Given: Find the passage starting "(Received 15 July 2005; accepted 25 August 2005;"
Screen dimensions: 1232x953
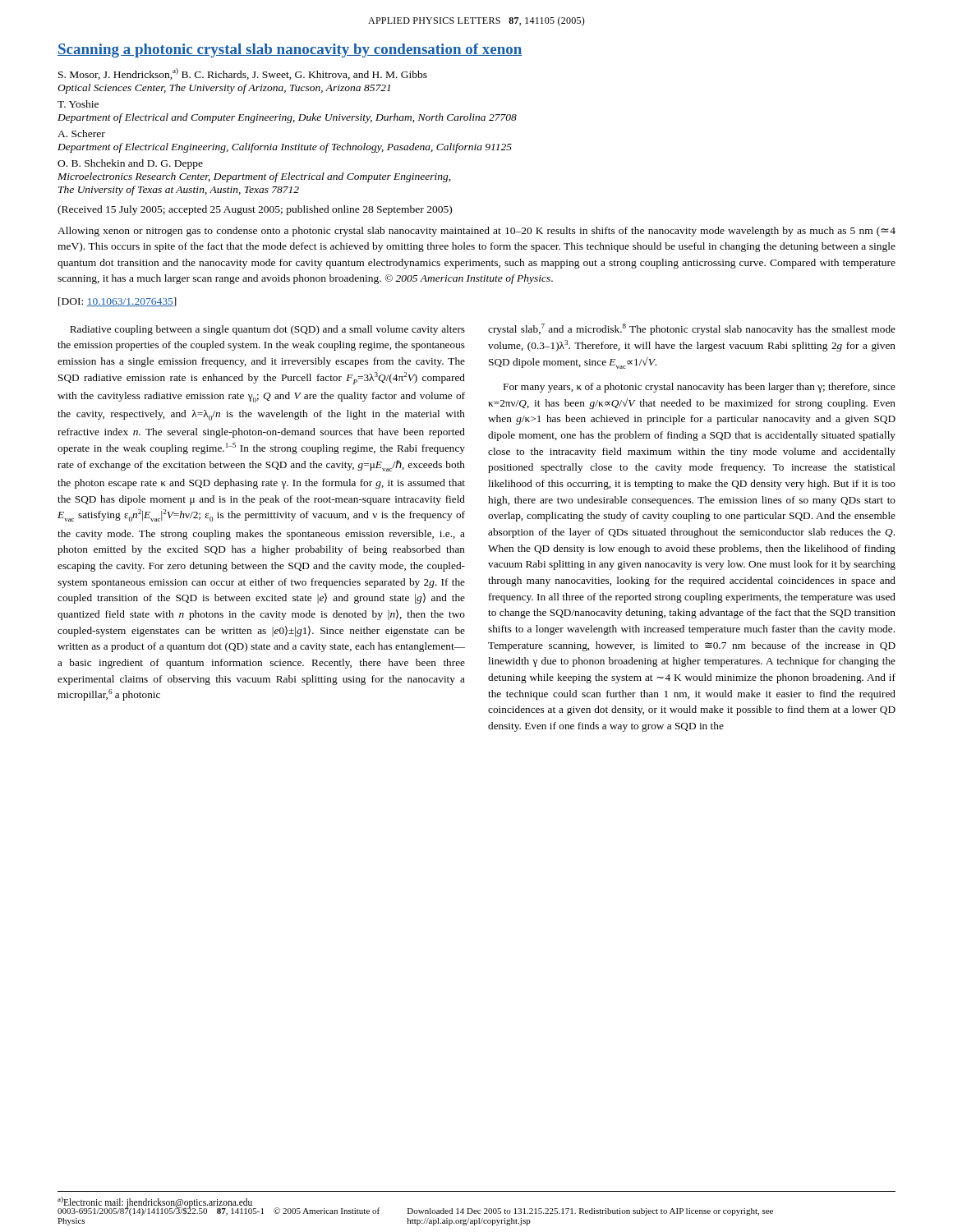Looking at the screenshot, I should coord(255,209).
